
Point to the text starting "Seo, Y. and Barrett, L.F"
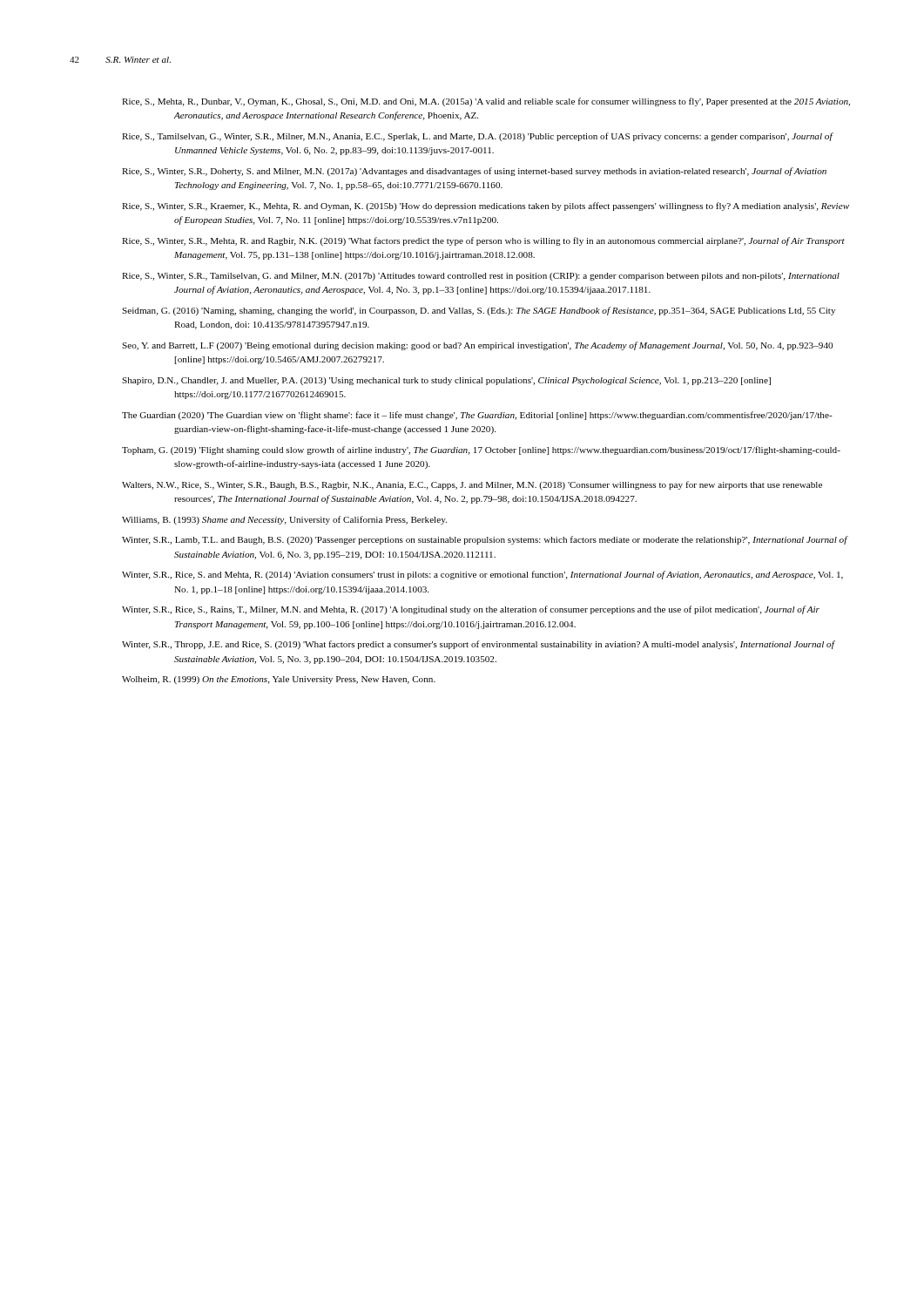(x=478, y=352)
